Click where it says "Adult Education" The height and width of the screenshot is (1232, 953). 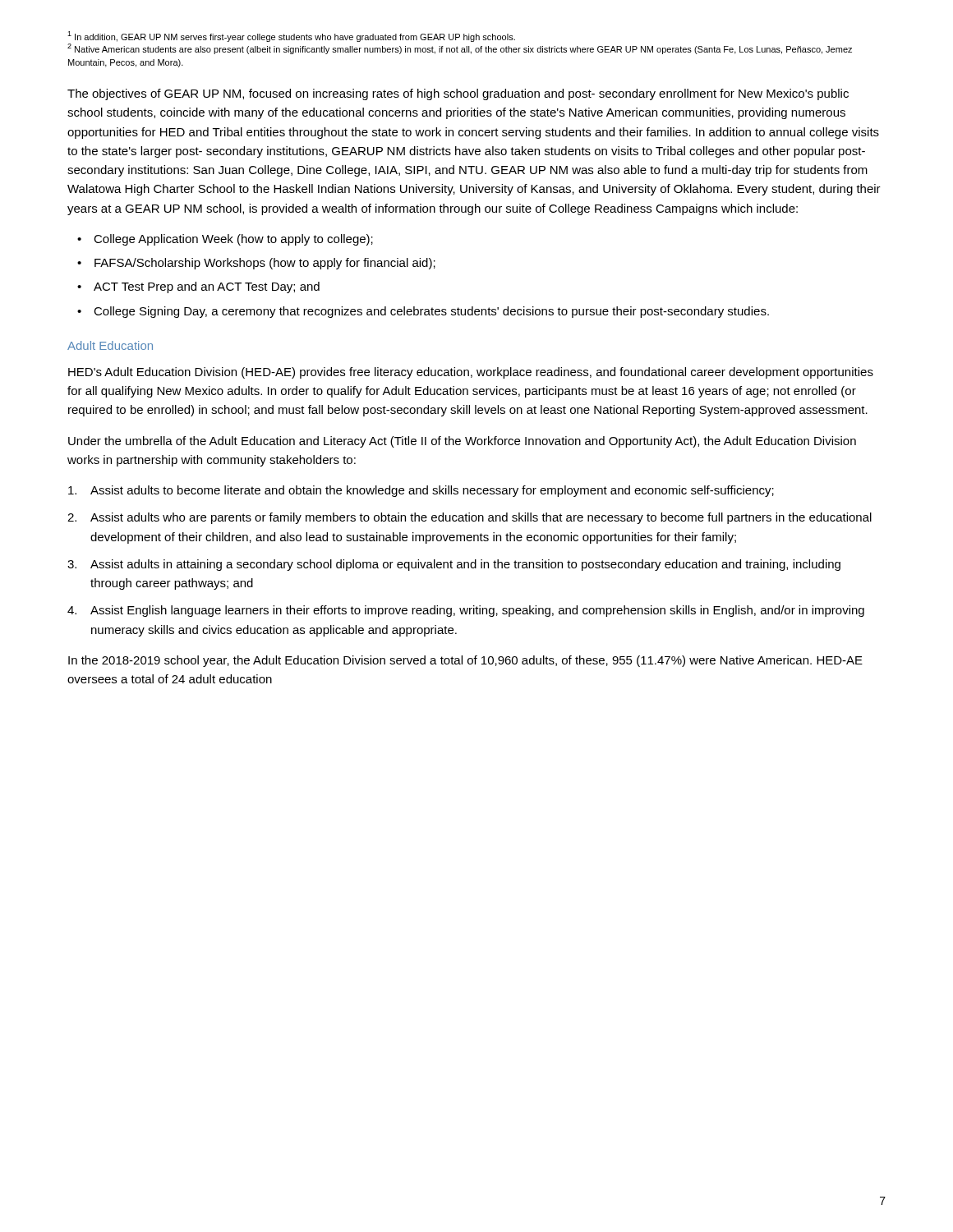(111, 345)
